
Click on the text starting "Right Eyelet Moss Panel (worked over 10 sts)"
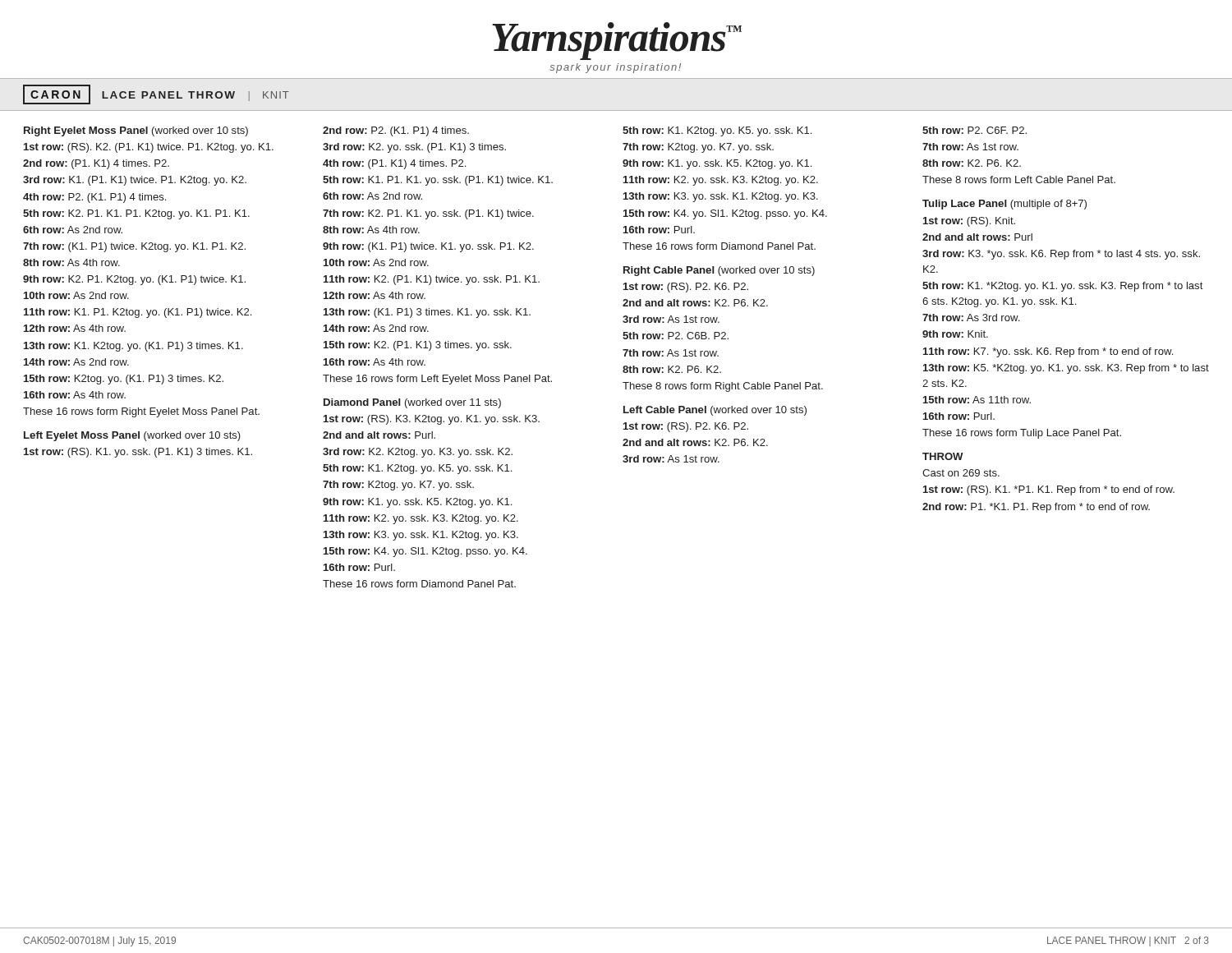point(166,291)
